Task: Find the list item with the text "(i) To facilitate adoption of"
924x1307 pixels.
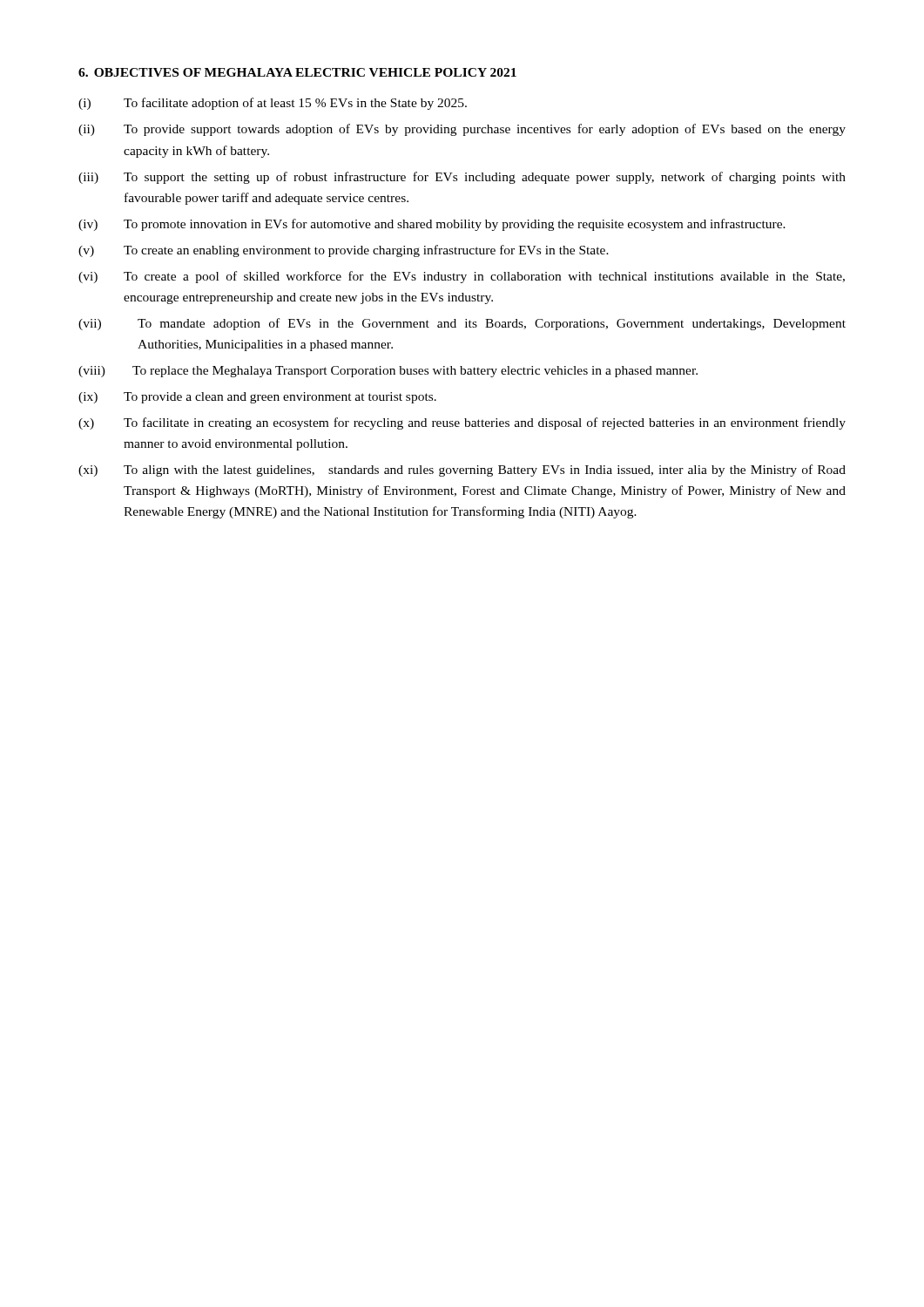Action: (x=462, y=103)
